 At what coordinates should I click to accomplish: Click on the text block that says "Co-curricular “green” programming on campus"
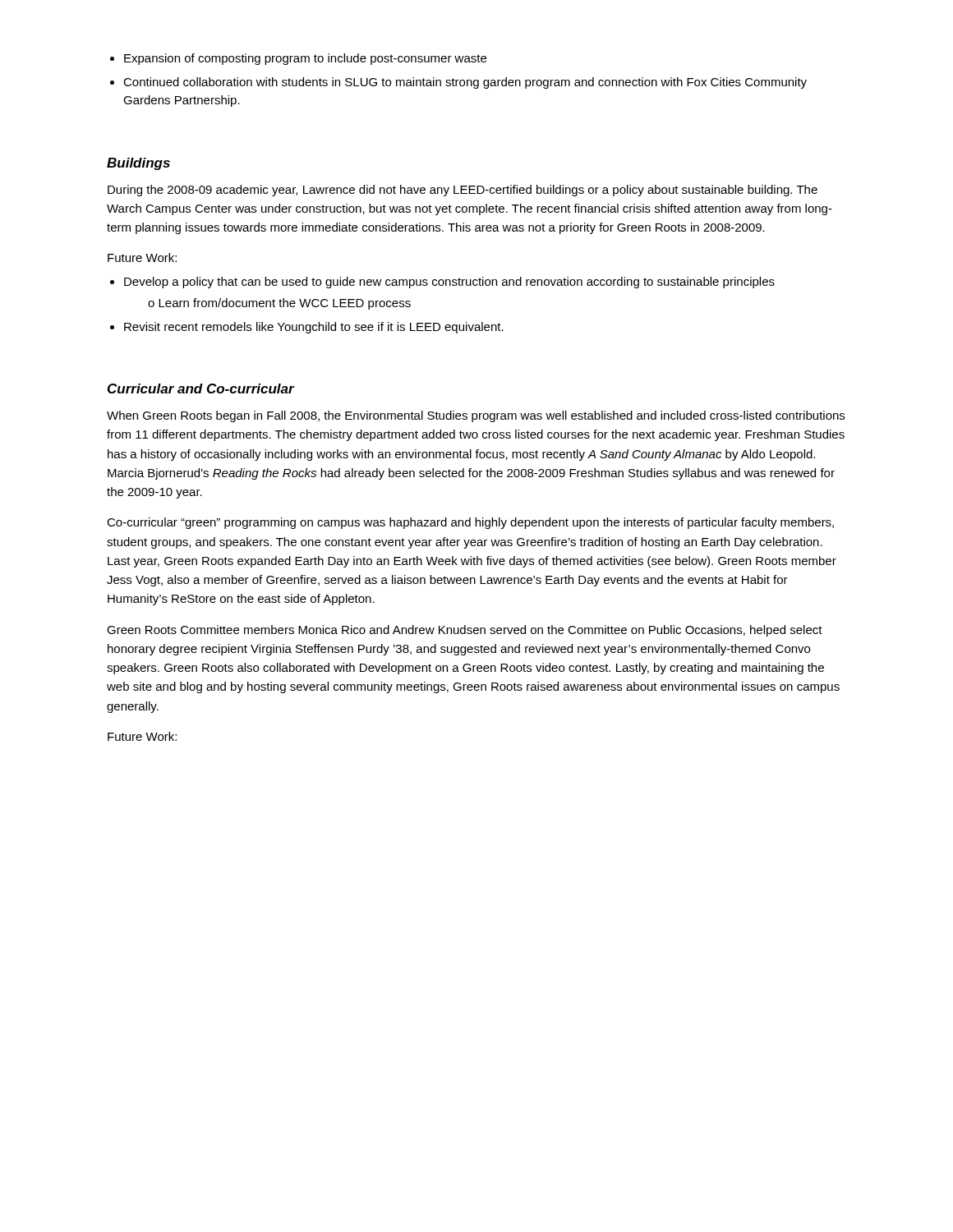[471, 560]
